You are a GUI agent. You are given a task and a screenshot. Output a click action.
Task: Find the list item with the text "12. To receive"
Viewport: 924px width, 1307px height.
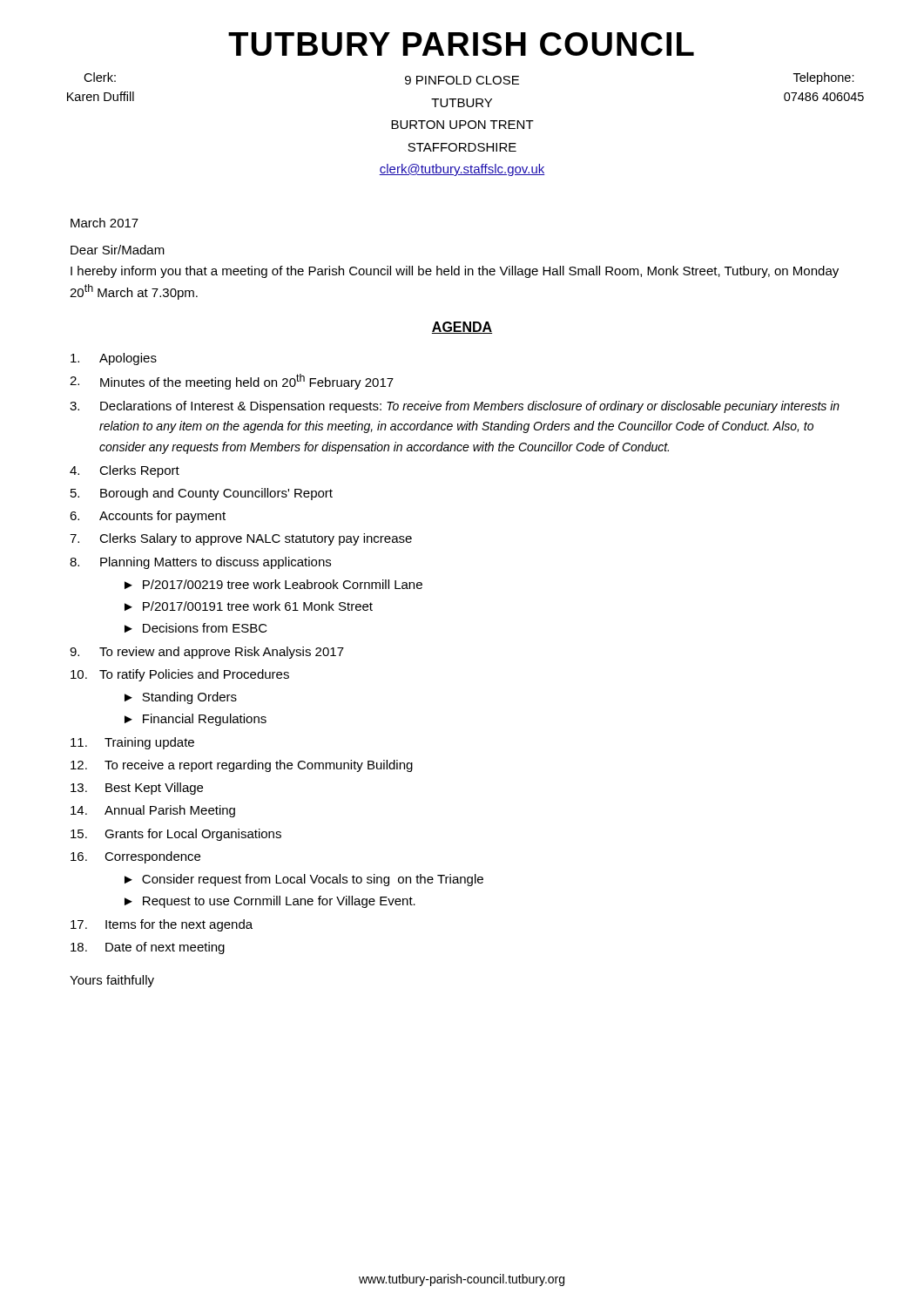click(242, 766)
